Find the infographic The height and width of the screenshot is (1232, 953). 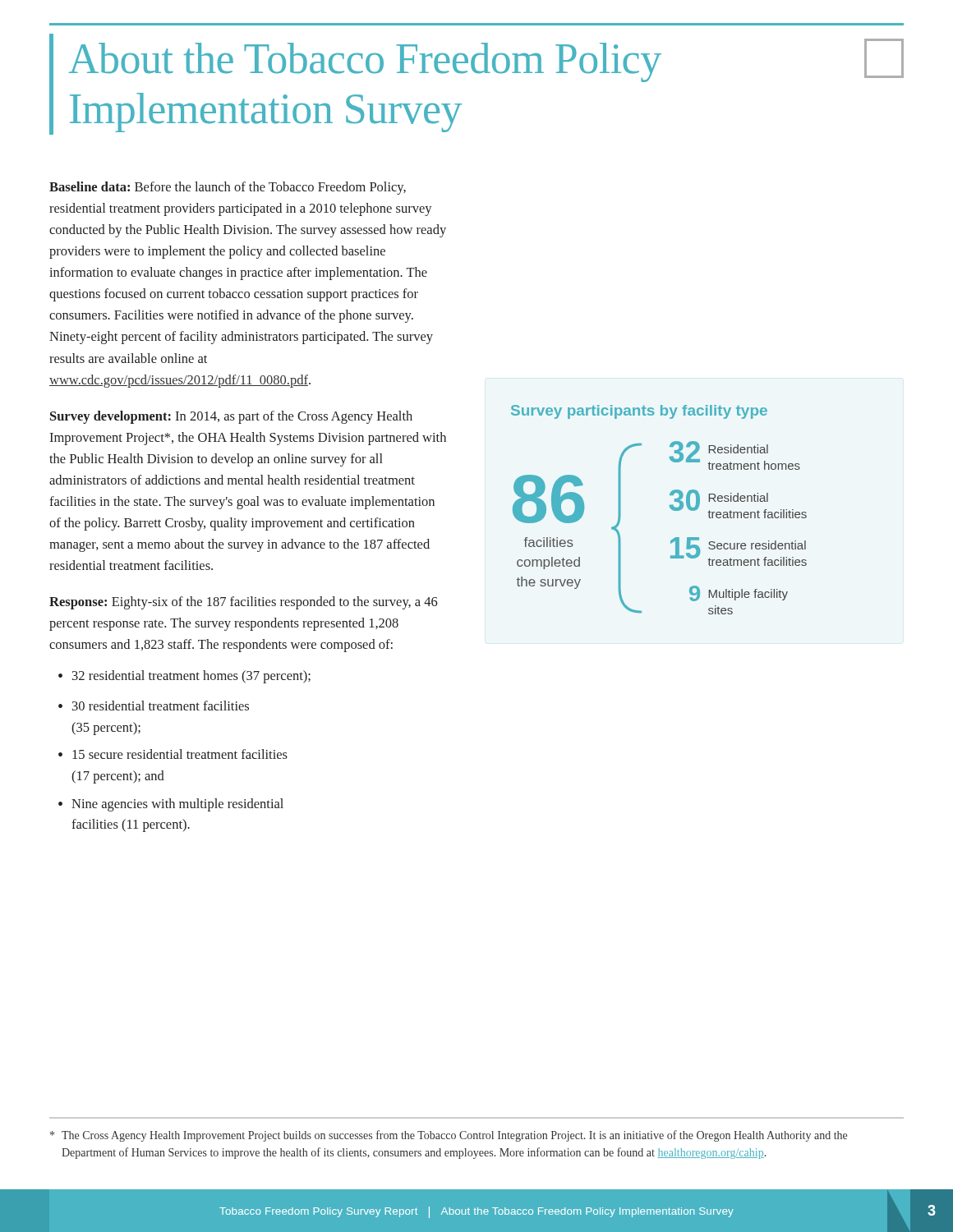(x=694, y=511)
